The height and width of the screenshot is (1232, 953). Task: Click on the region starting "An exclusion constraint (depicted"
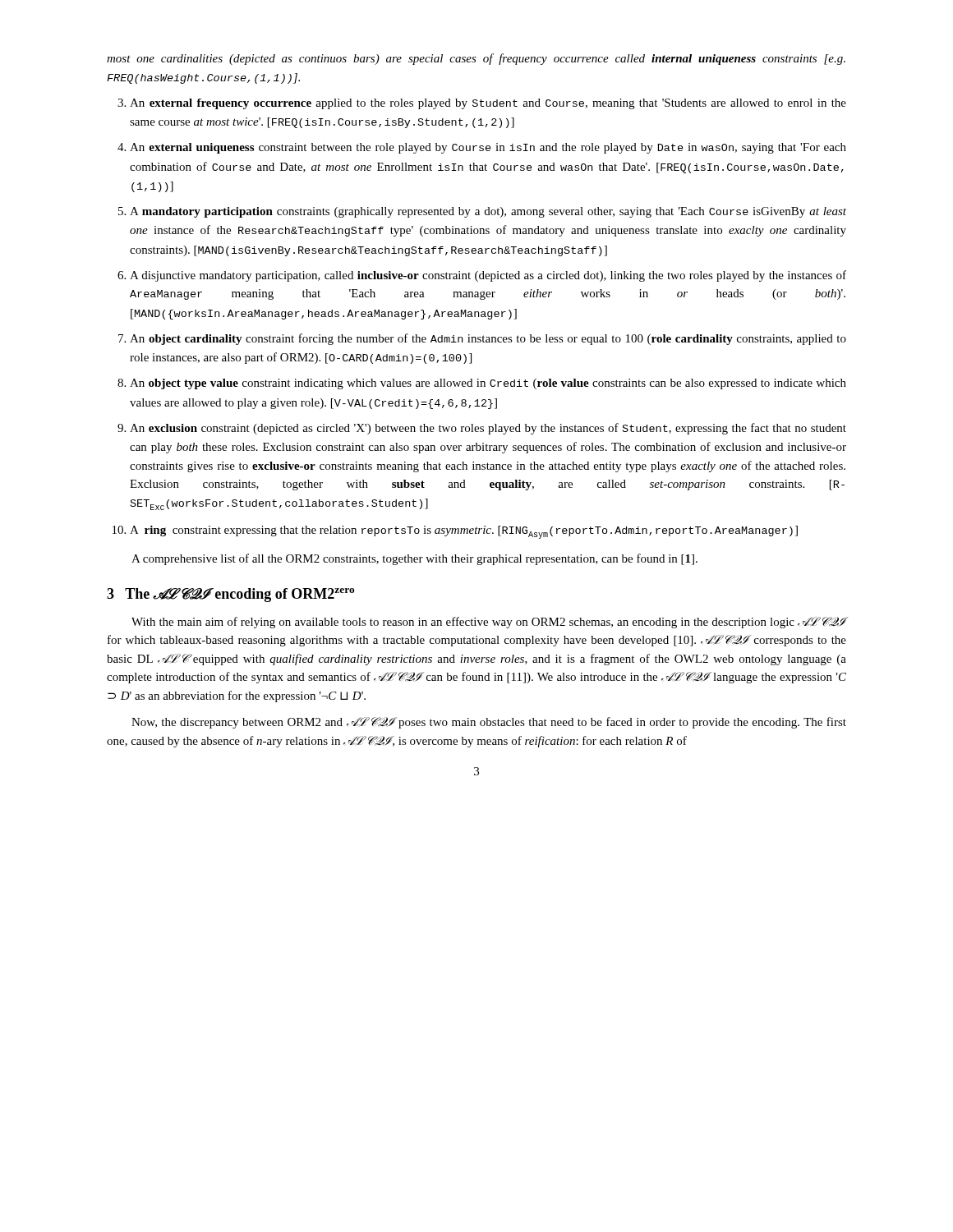click(488, 467)
